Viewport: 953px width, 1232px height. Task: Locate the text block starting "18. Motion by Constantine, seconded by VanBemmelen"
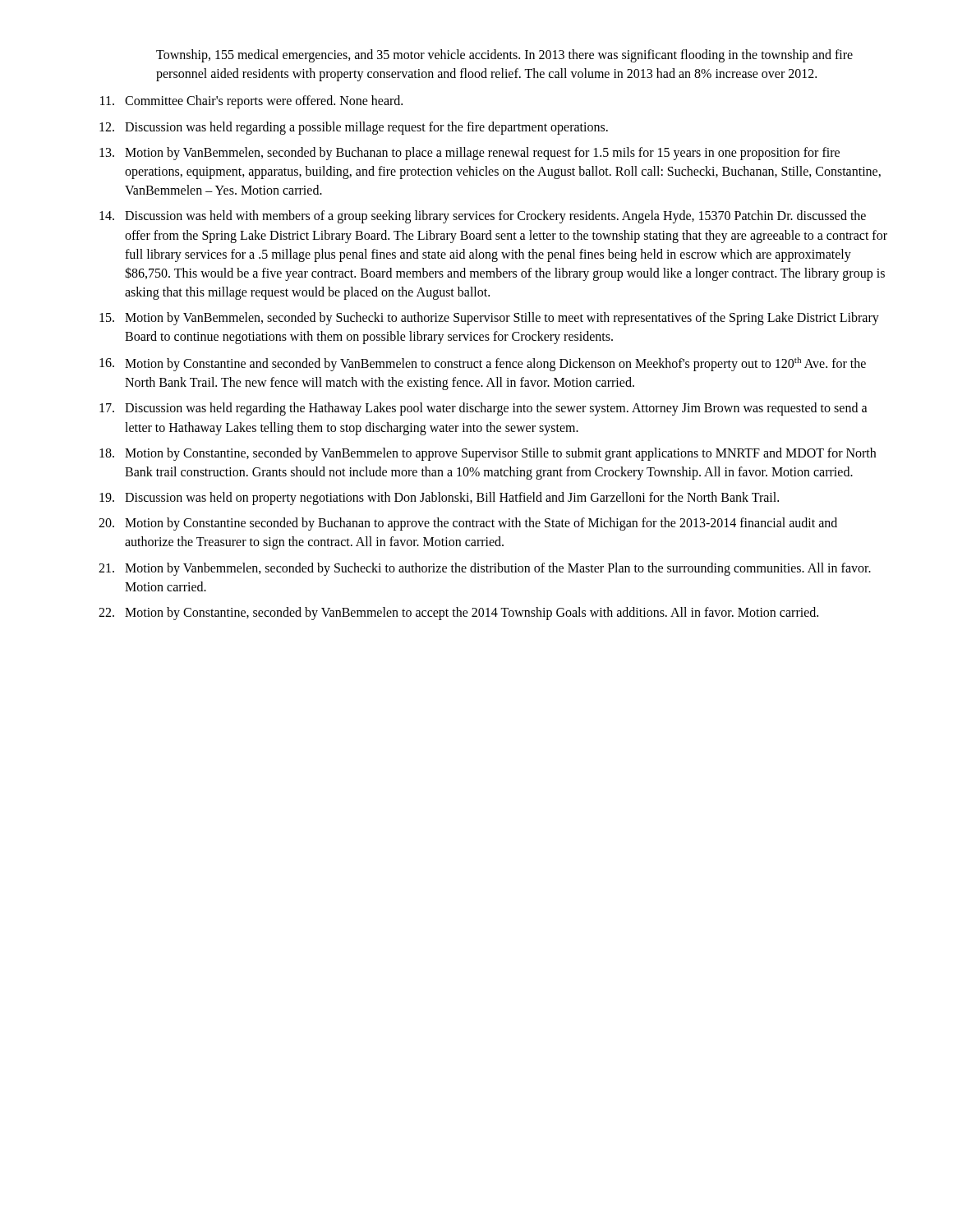click(x=485, y=462)
